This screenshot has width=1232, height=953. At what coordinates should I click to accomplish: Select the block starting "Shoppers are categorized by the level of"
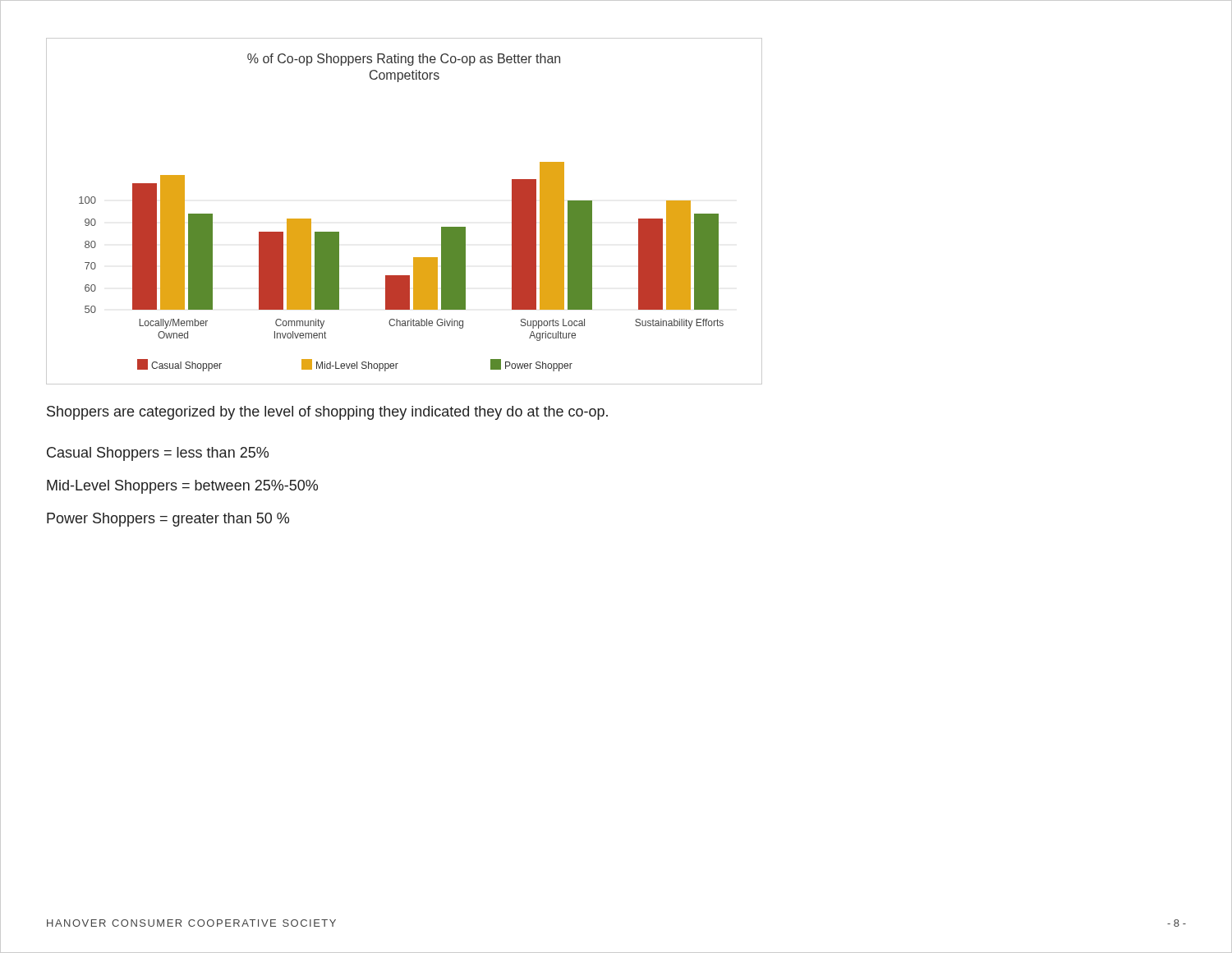coord(327,412)
